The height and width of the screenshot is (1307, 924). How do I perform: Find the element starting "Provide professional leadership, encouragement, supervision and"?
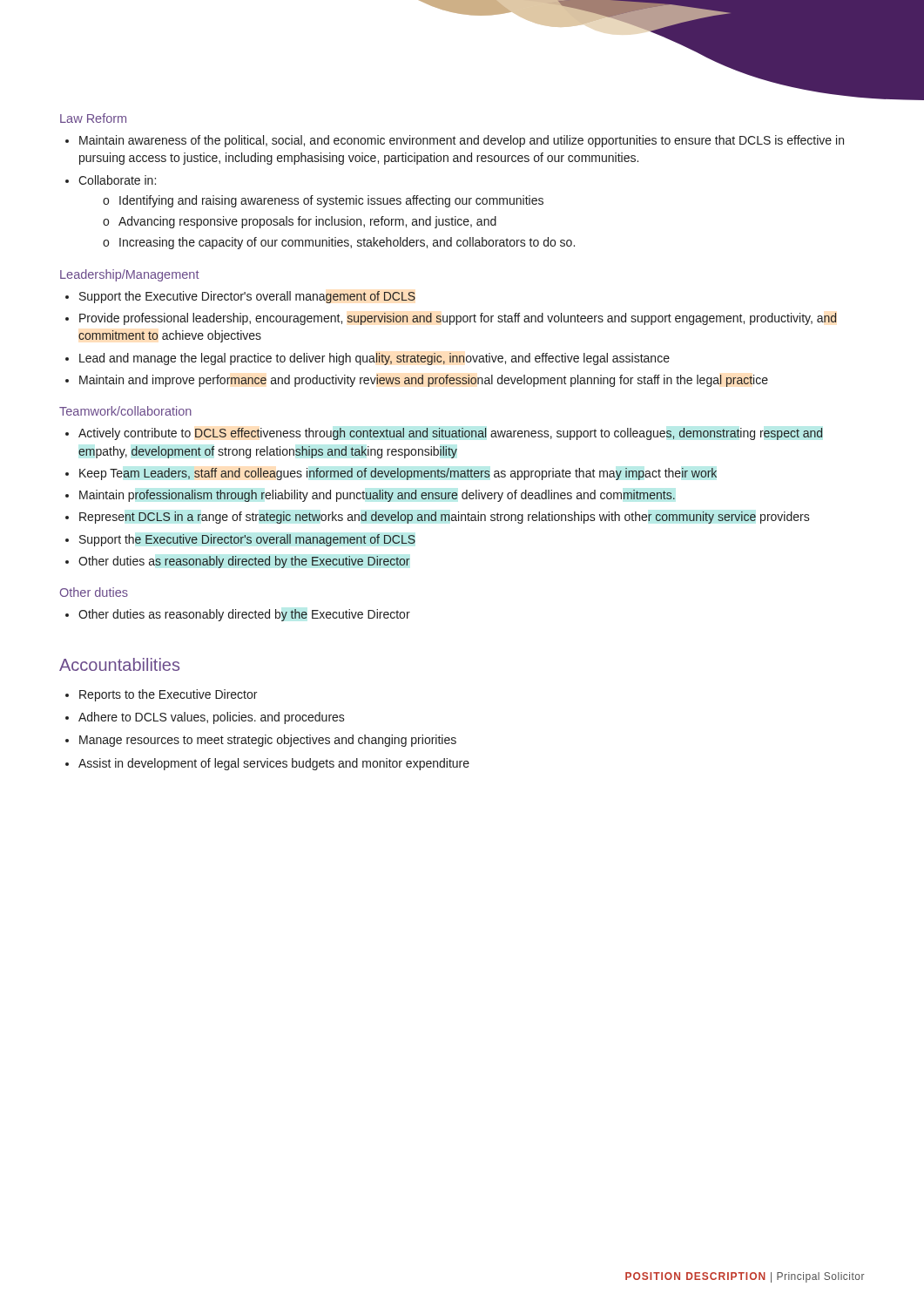[x=458, y=327]
